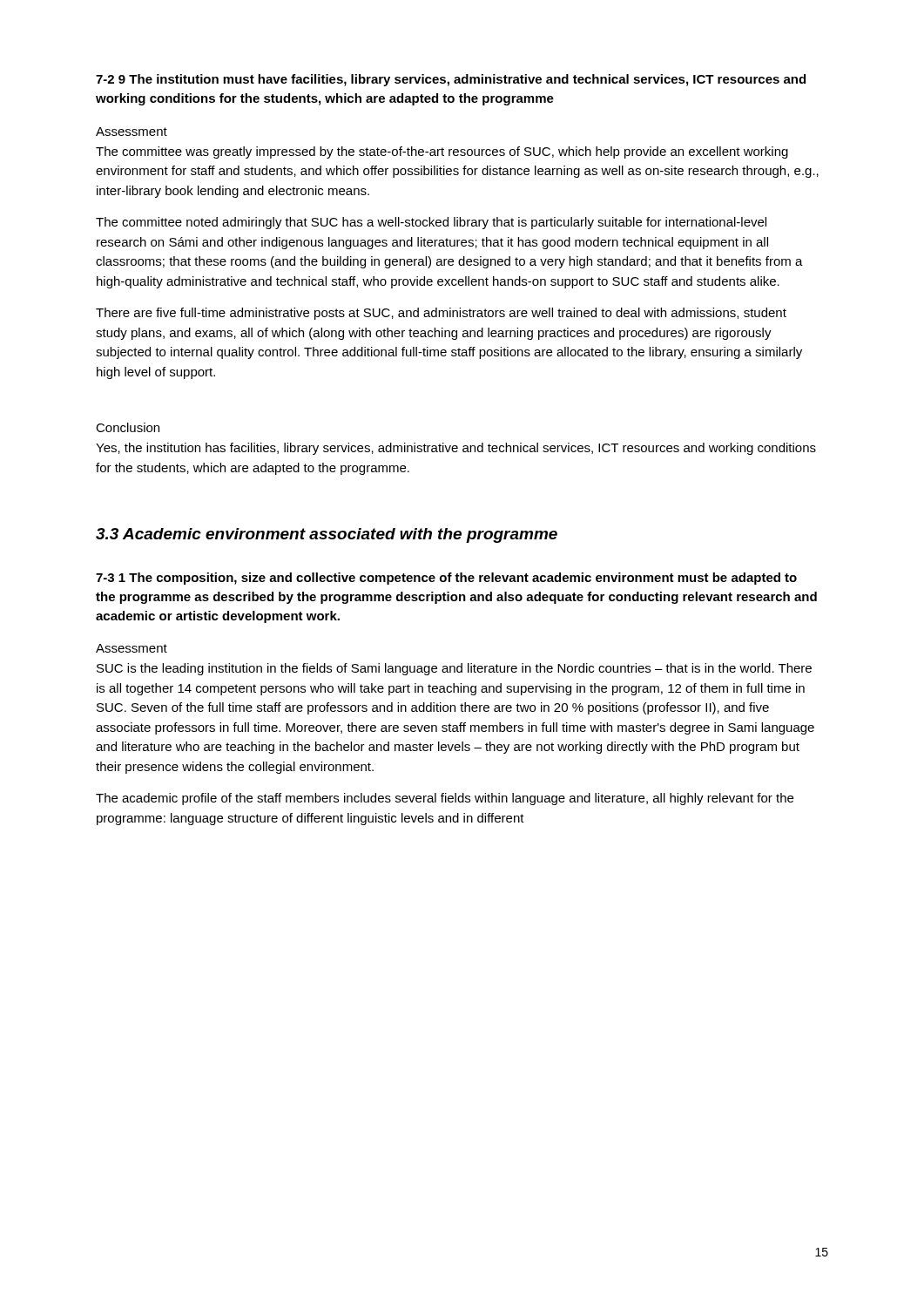Click the passage that begins "The committee noted admiringly"

click(449, 251)
